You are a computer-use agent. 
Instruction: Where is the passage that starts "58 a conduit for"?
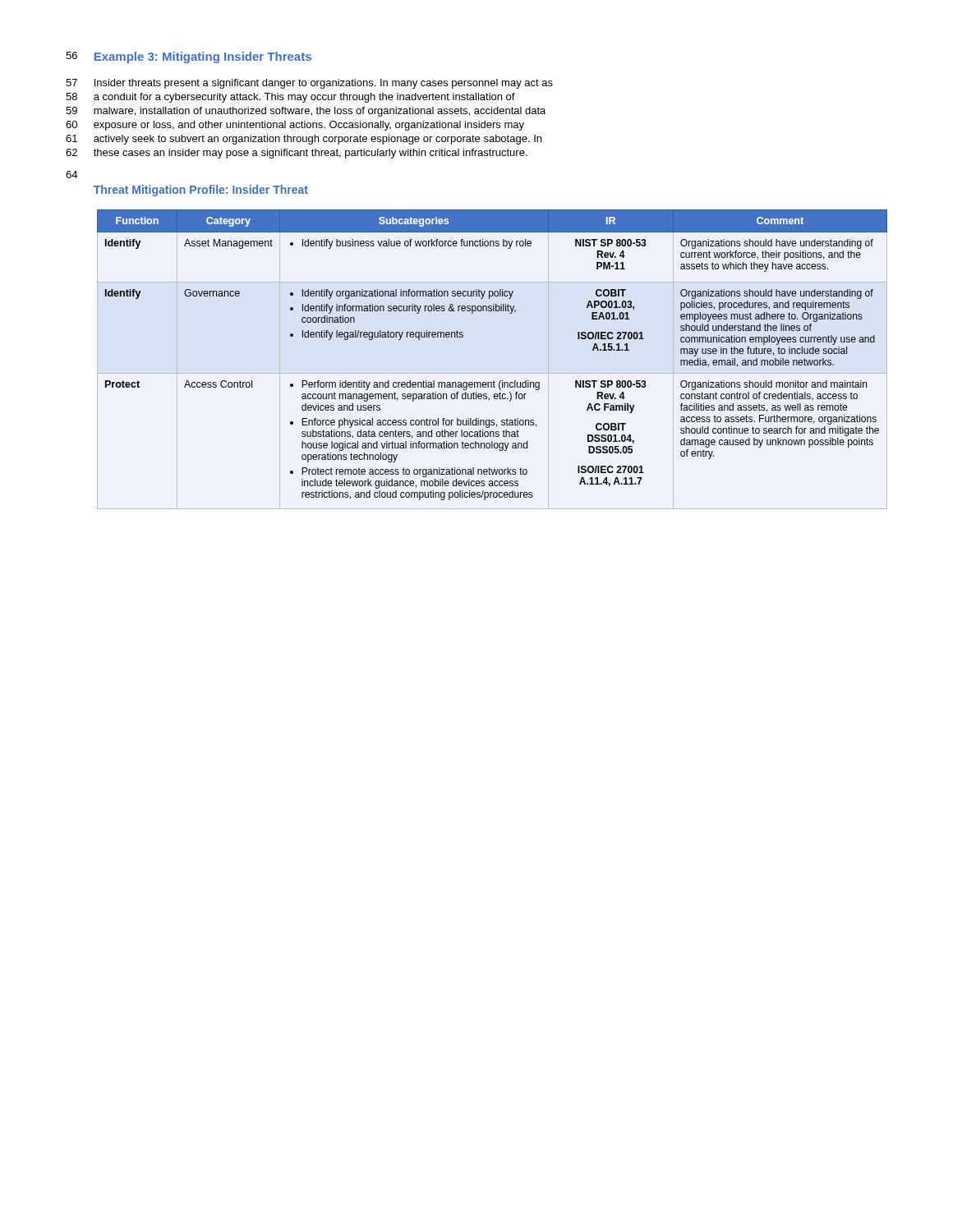tap(476, 96)
